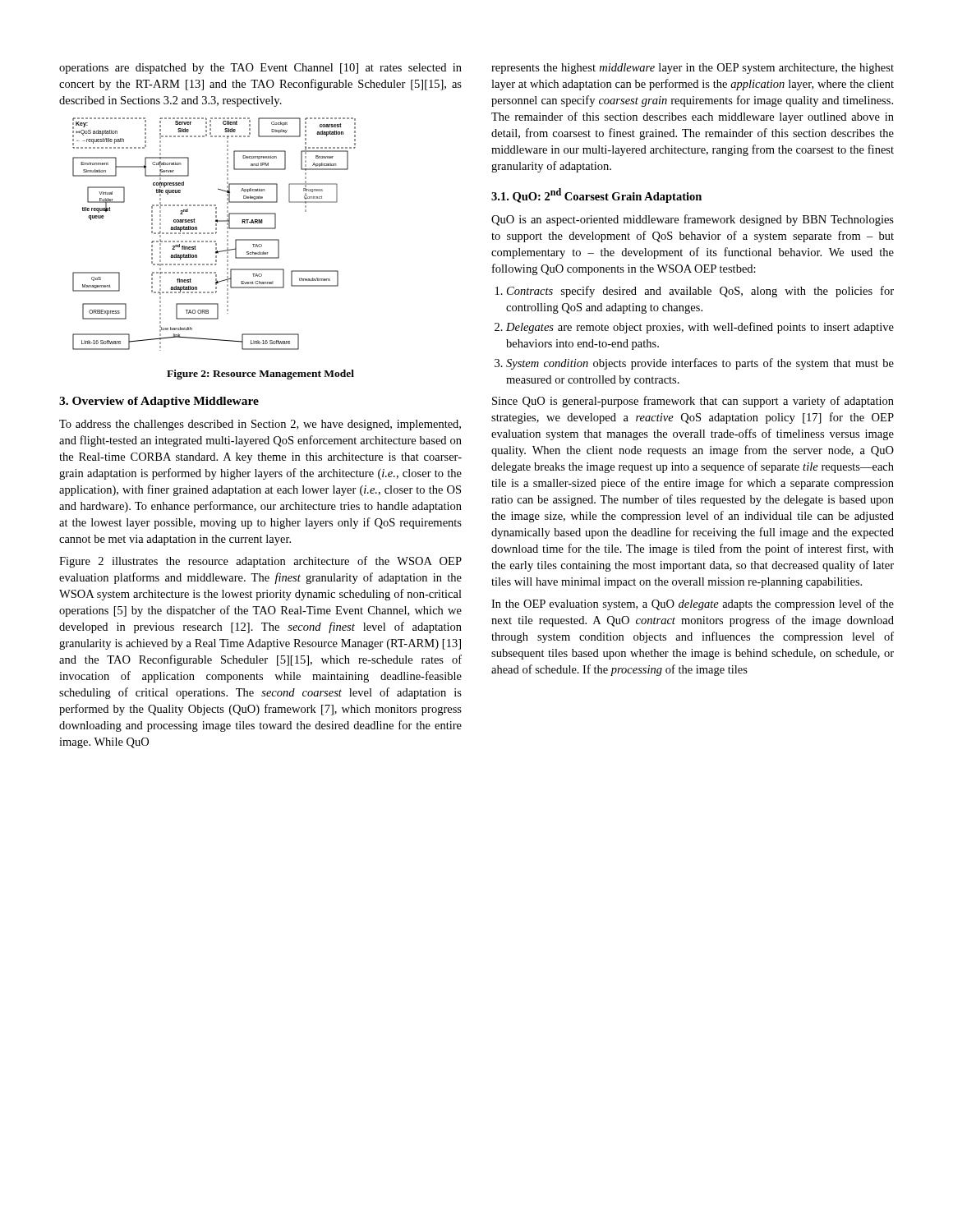953x1232 pixels.
Task: Navigate to the text block starting "To address the challenges described in Section 2,"
Action: click(260, 583)
